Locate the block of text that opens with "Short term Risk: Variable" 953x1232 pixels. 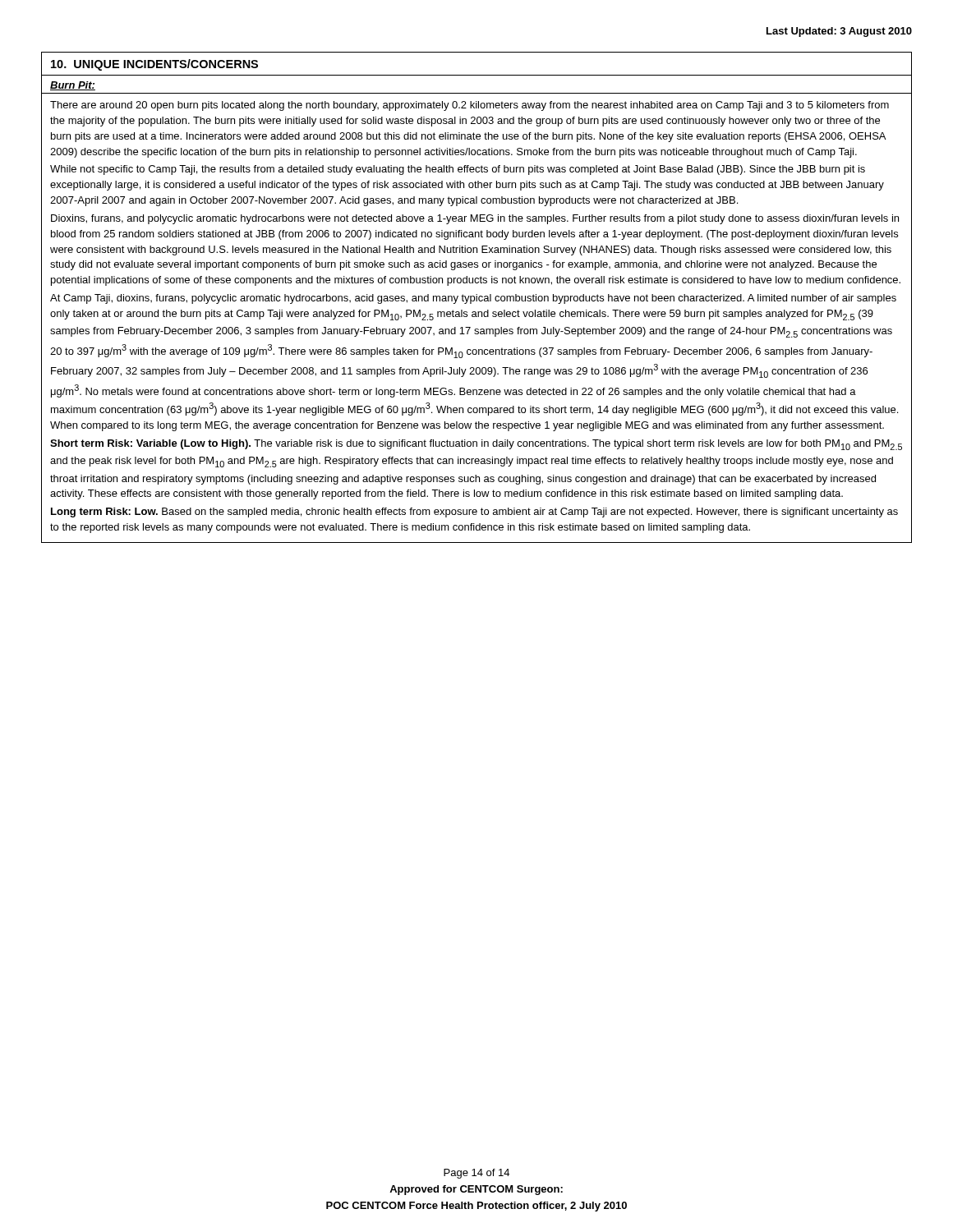pos(476,469)
